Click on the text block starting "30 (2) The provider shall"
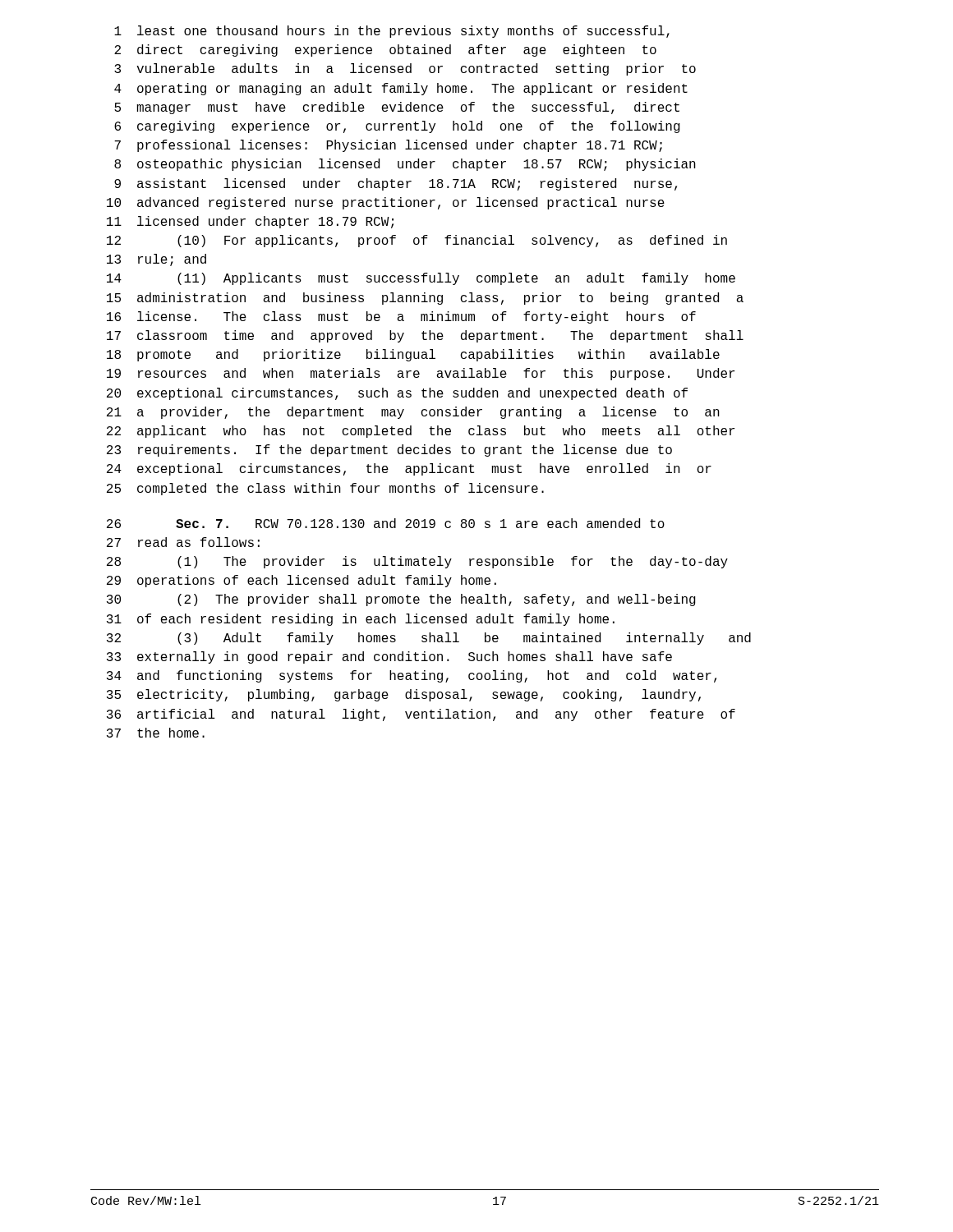Screen dimensions: 1232x953 tap(485, 611)
